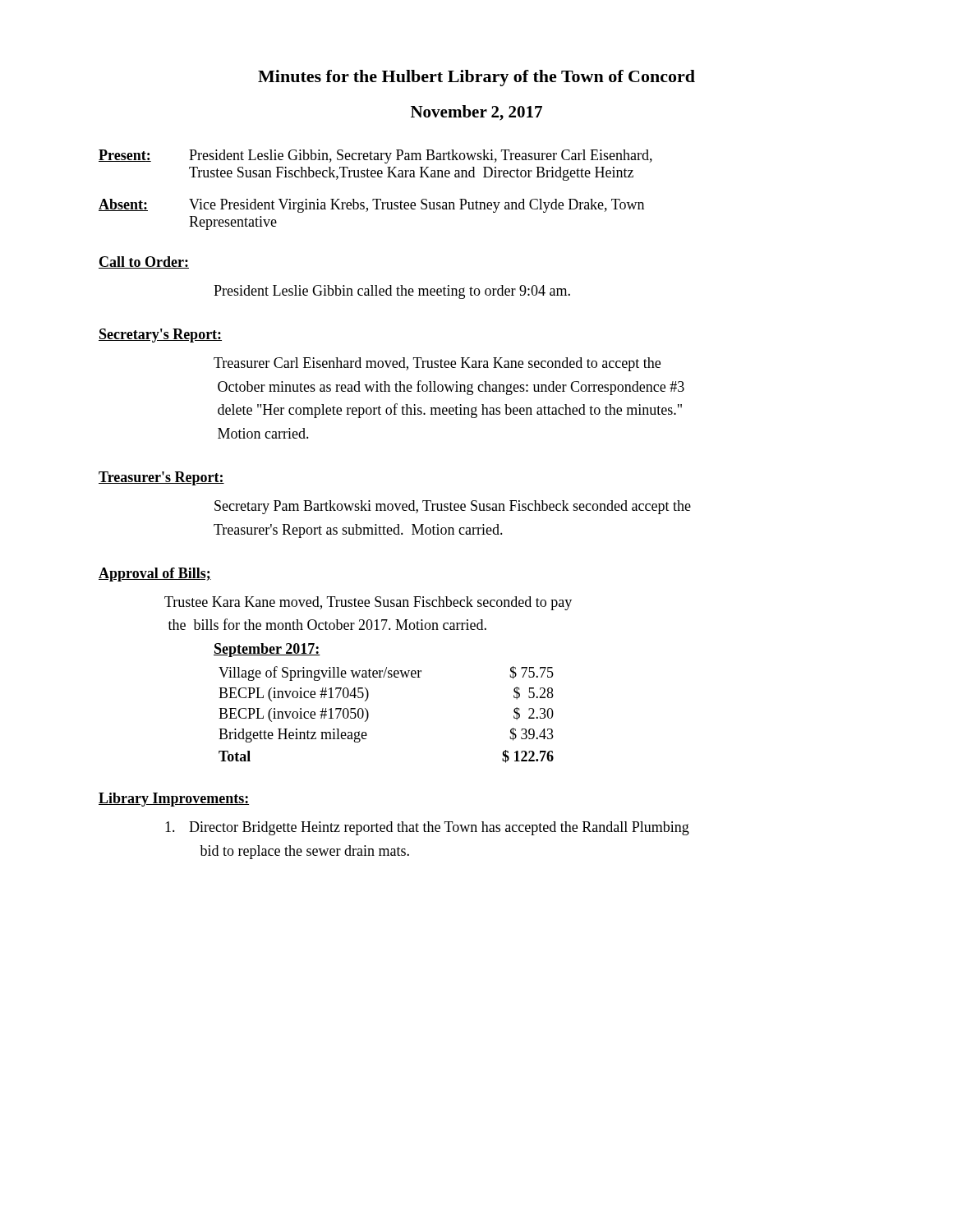Locate the block starting "Treasurer Carl Eisenhard moved, Trustee Kara Kane"

click(x=449, y=398)
